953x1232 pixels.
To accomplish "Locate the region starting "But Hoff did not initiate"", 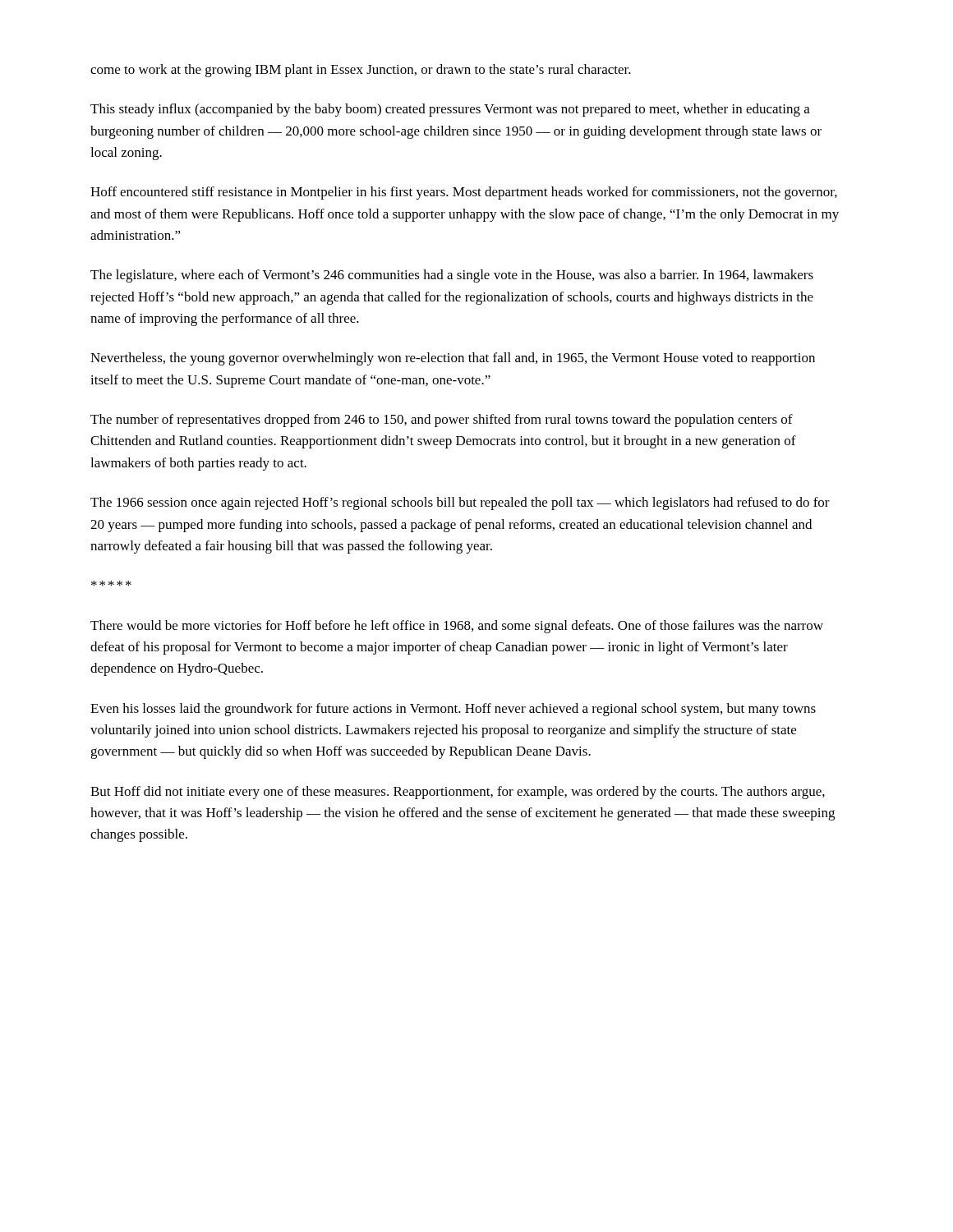I will pyautogui.click(x=463, y=813).
